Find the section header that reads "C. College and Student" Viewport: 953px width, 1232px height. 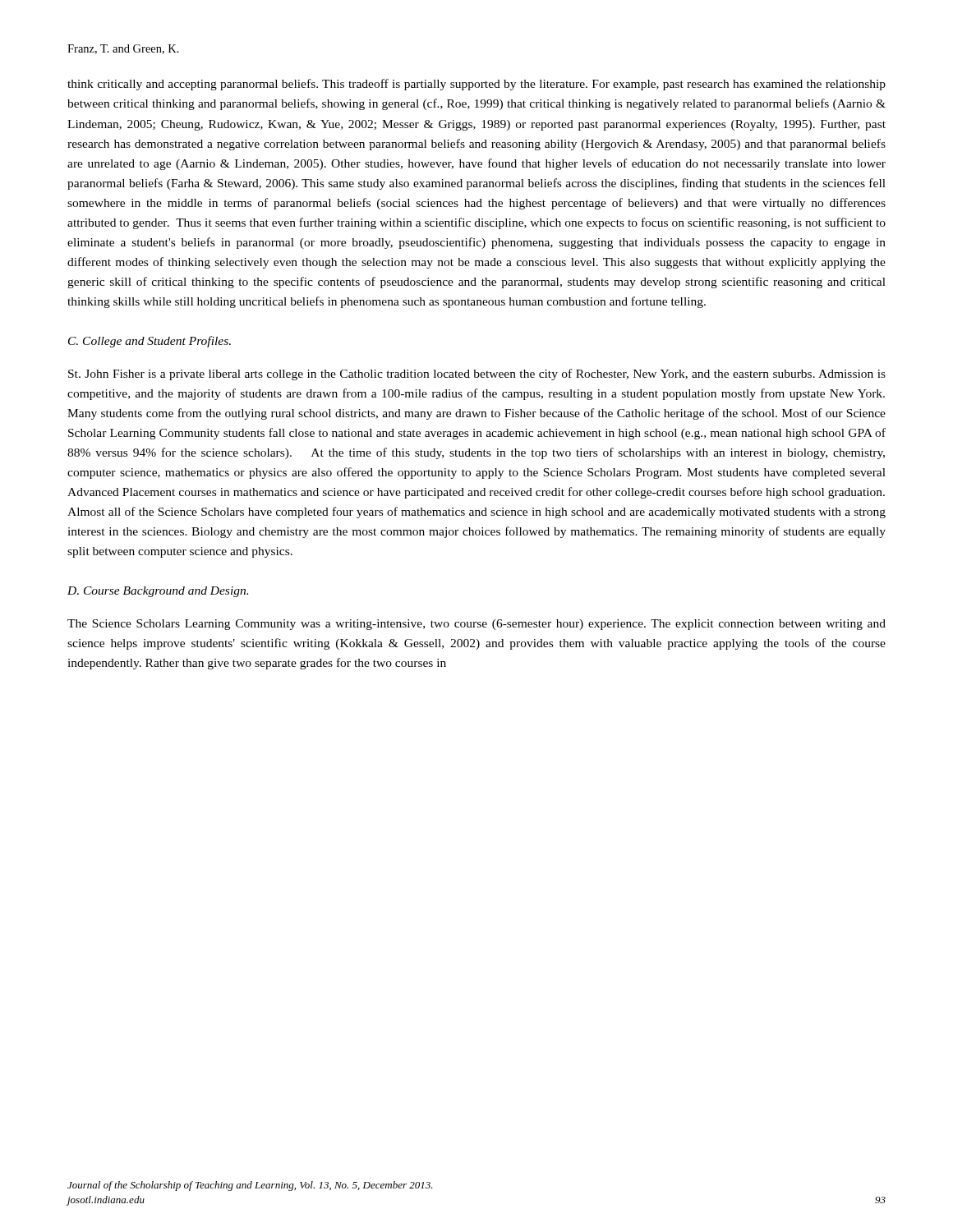(150, 340)
